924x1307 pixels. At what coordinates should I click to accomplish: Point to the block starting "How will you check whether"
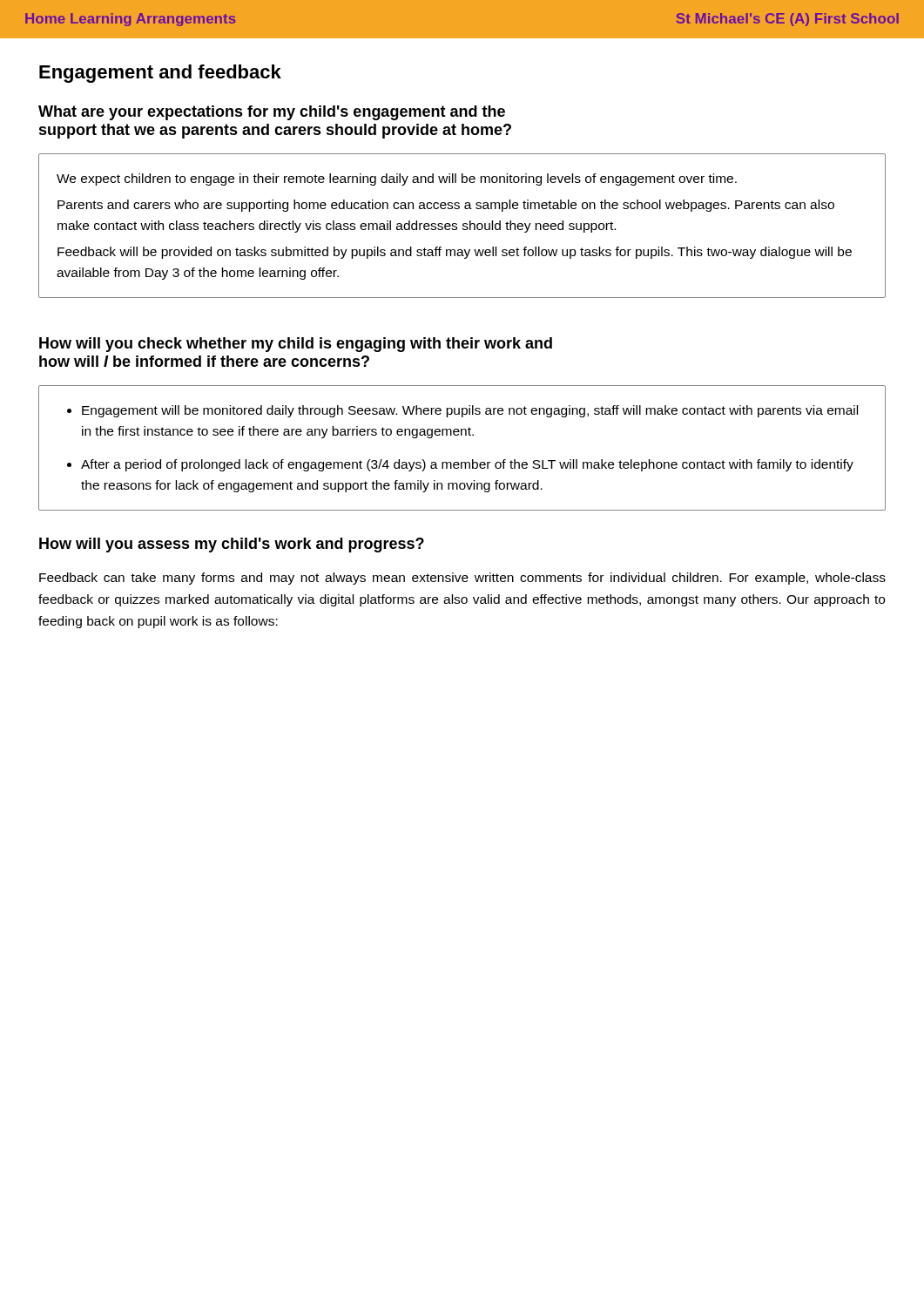pos(462,353)
